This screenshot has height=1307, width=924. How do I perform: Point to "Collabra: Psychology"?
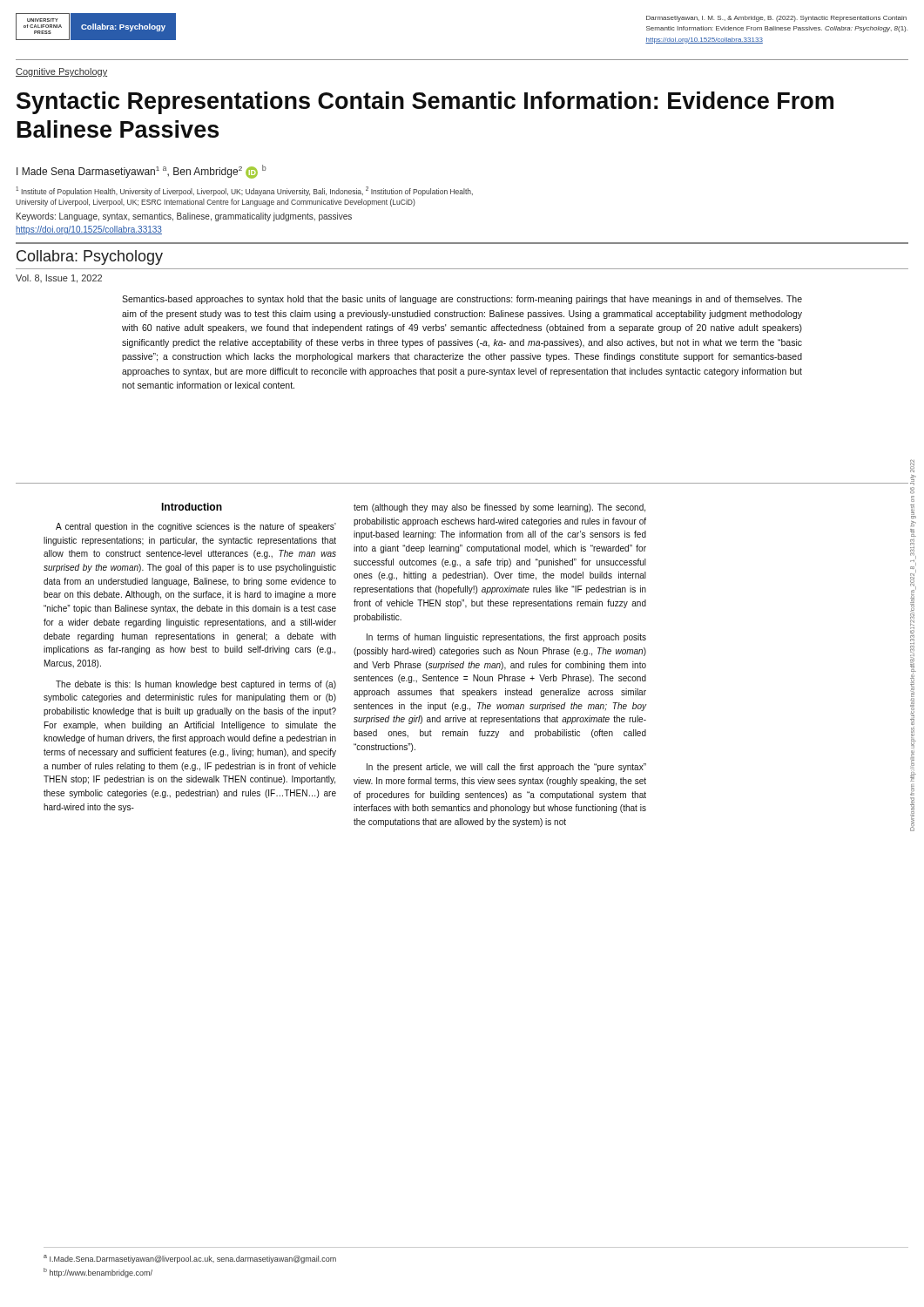tap(89, 256)
